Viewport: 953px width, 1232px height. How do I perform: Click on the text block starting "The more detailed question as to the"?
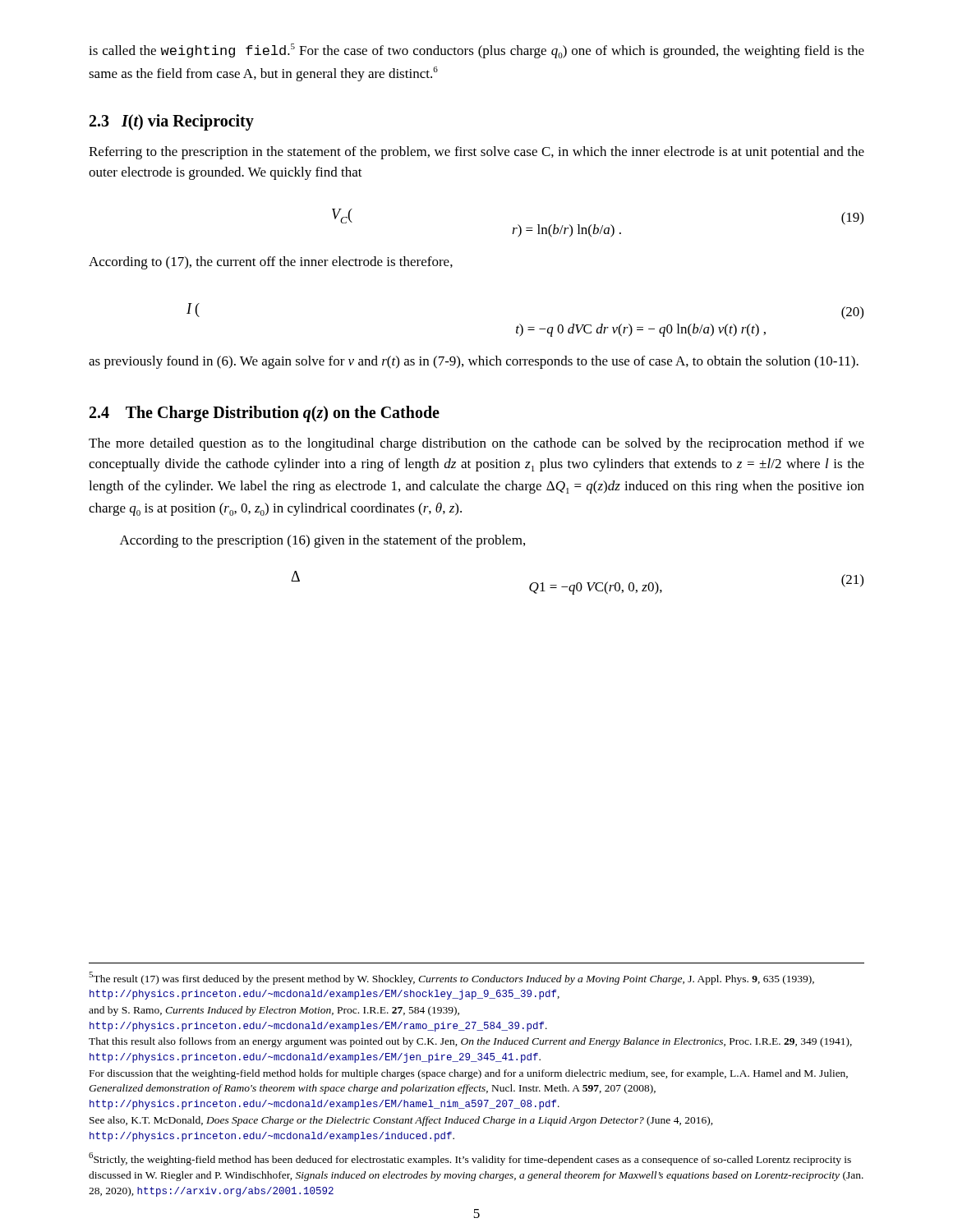click(x=476, y=476)
